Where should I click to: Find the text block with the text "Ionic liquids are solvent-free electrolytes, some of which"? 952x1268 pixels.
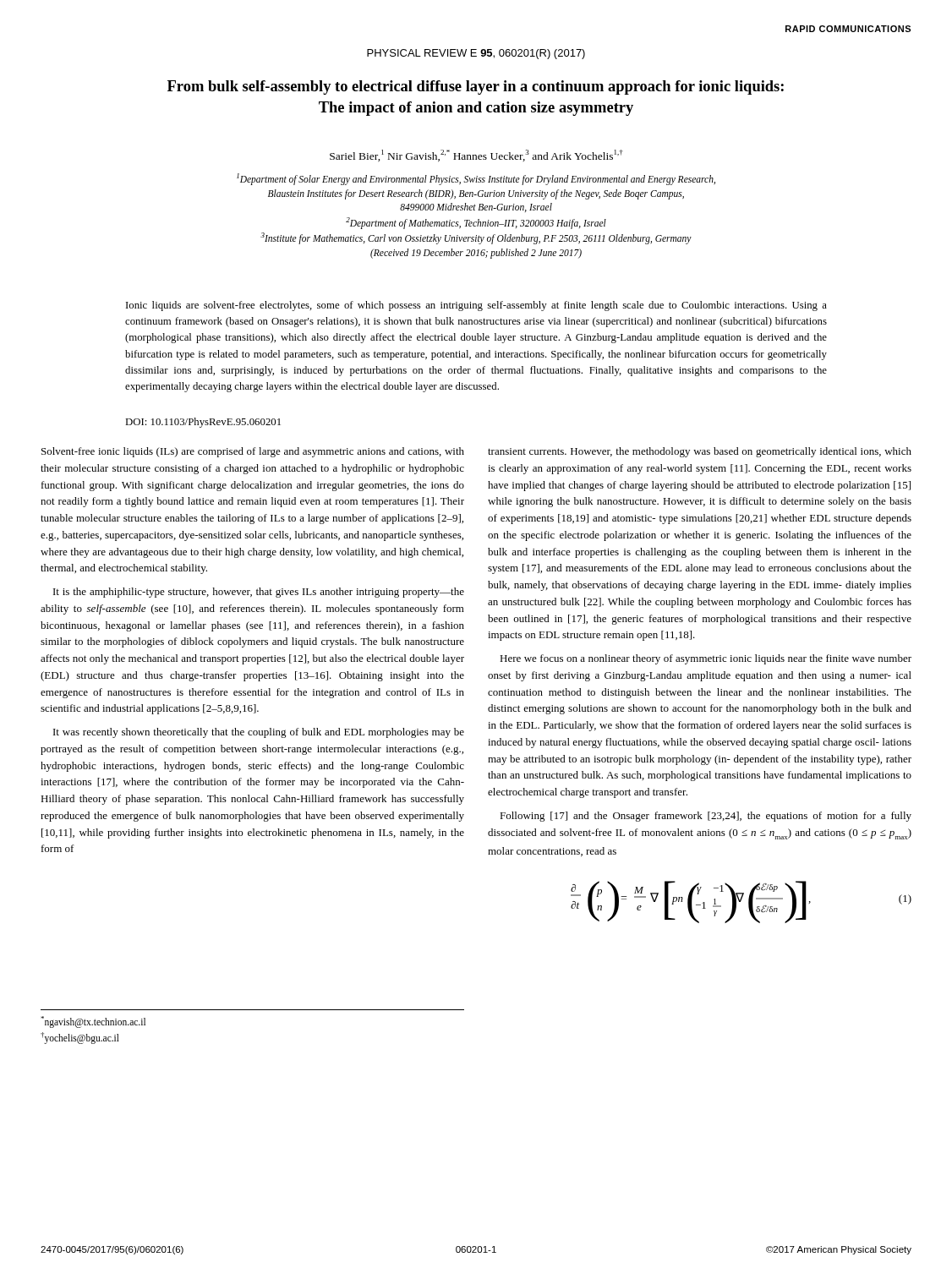pos(476,346)
